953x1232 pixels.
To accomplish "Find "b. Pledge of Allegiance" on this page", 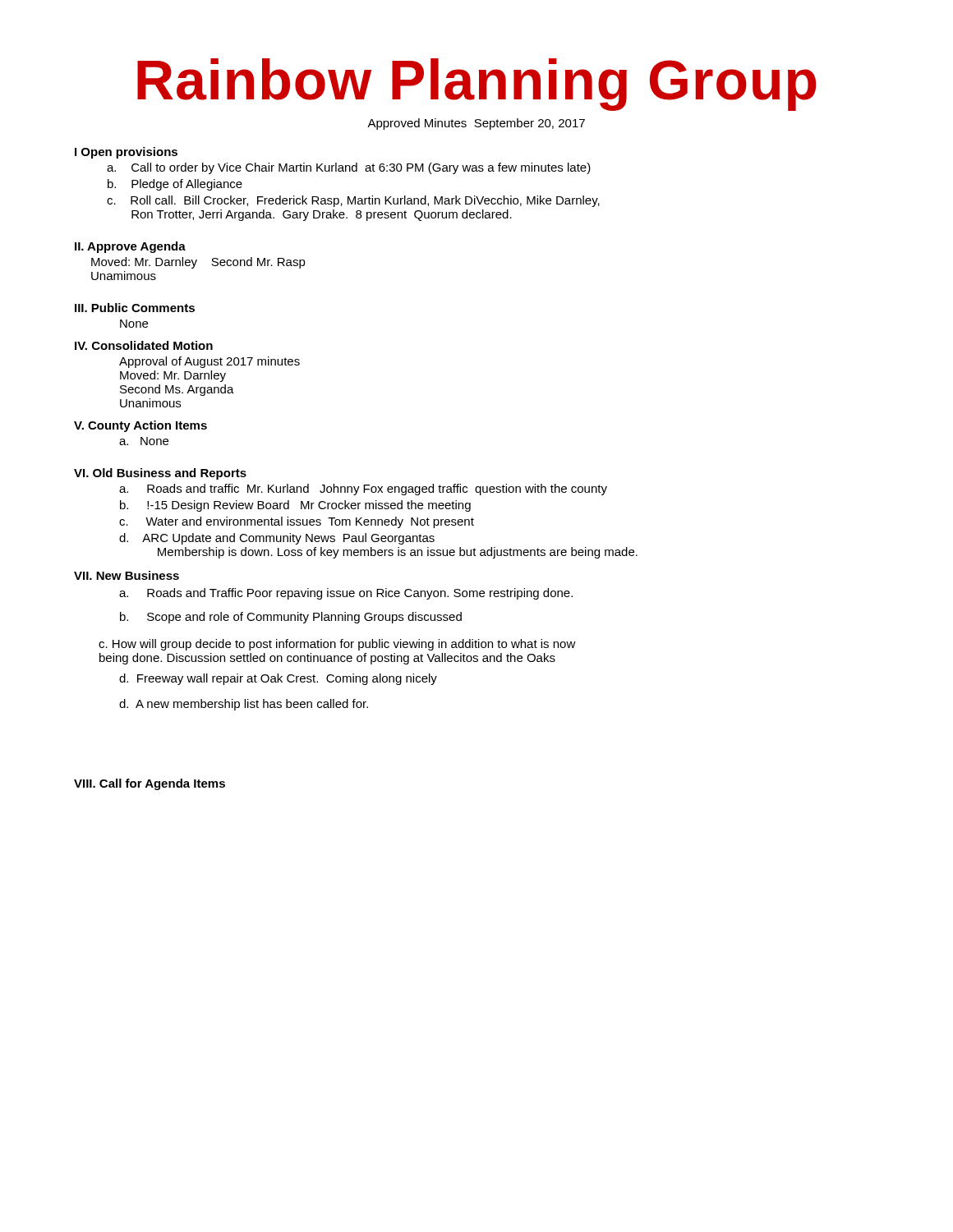I will coord(175,183).
